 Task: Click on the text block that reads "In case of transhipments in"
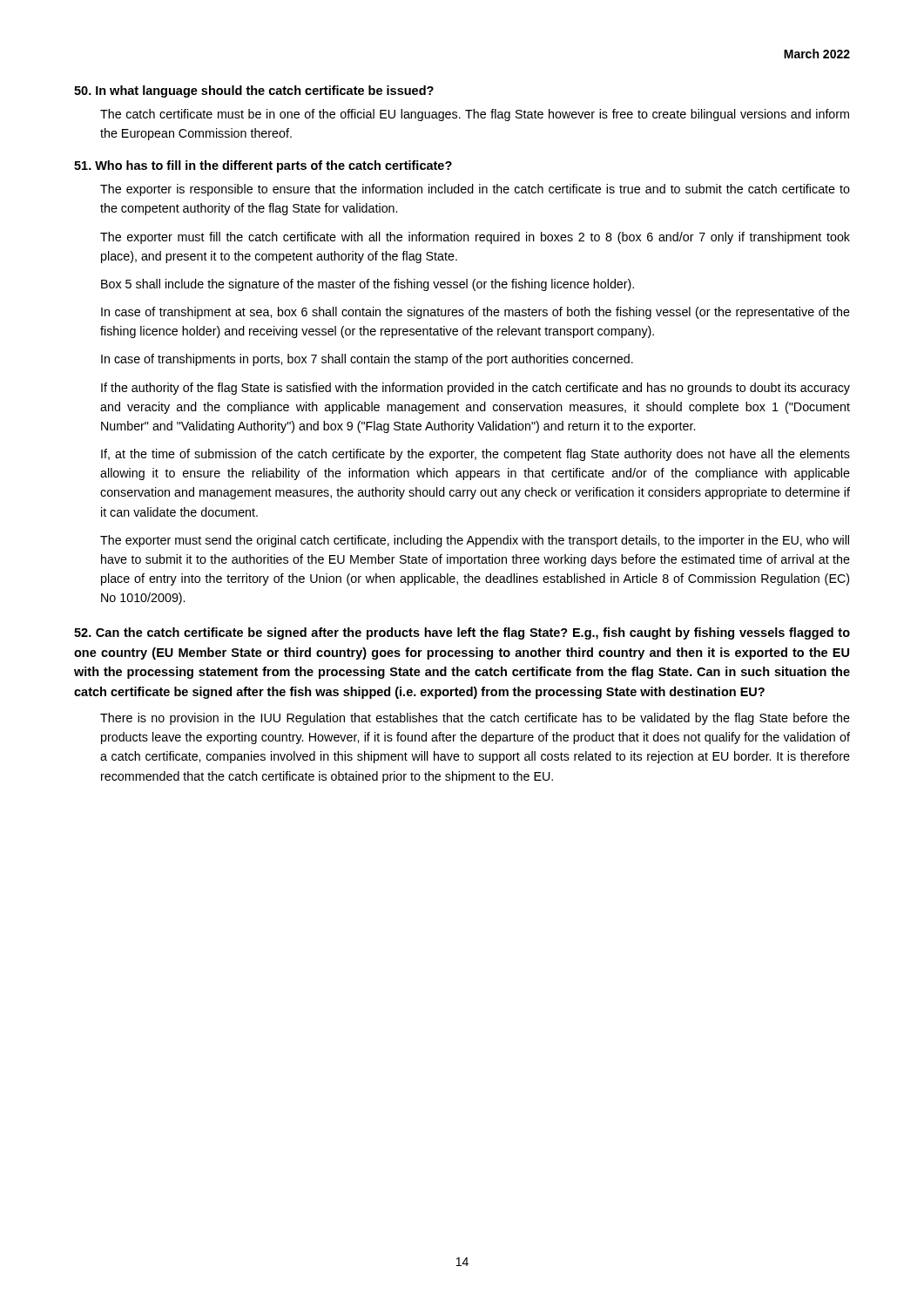click(x=367, y=359)
